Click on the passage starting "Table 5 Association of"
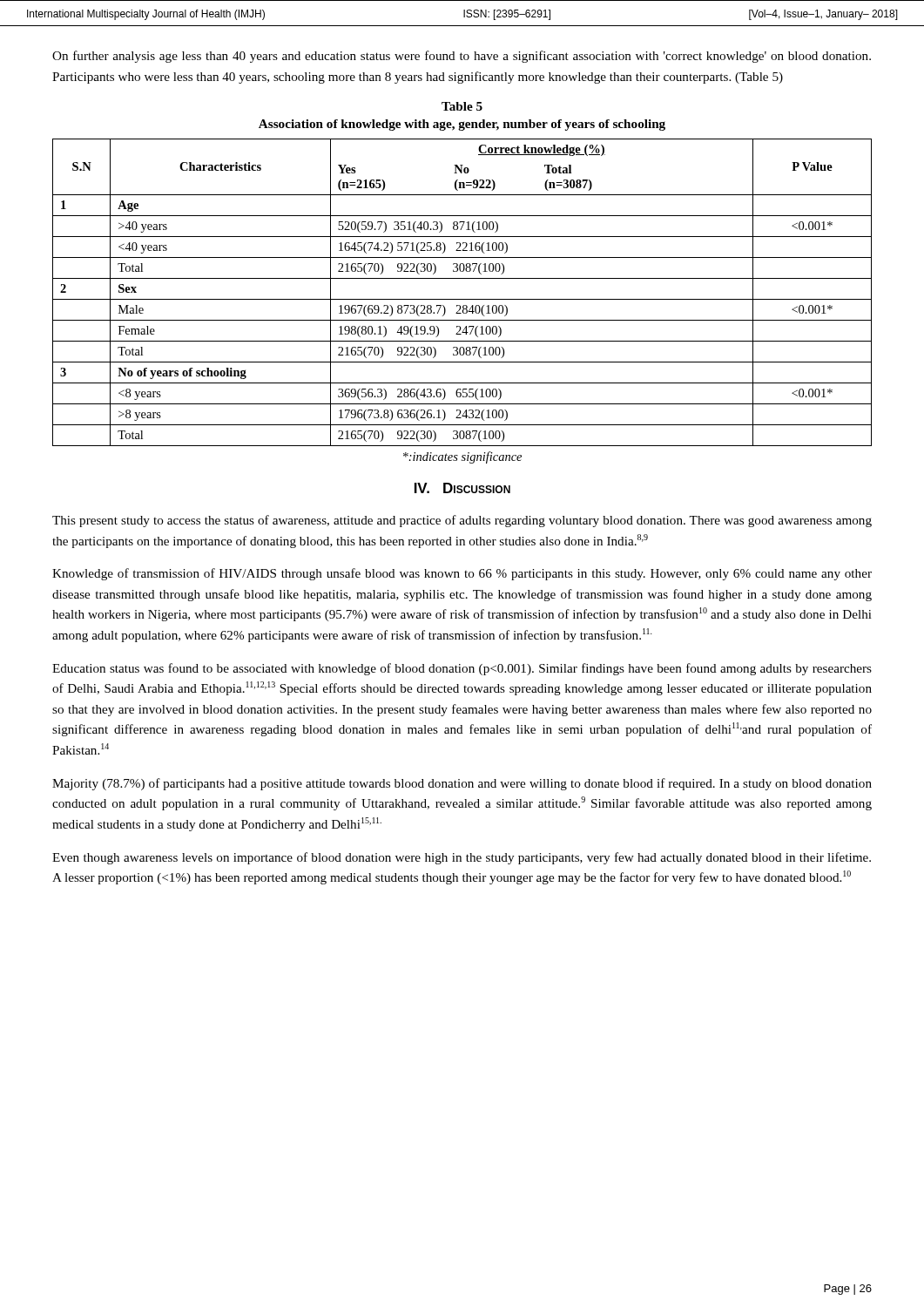 click(x=462, y=115)
